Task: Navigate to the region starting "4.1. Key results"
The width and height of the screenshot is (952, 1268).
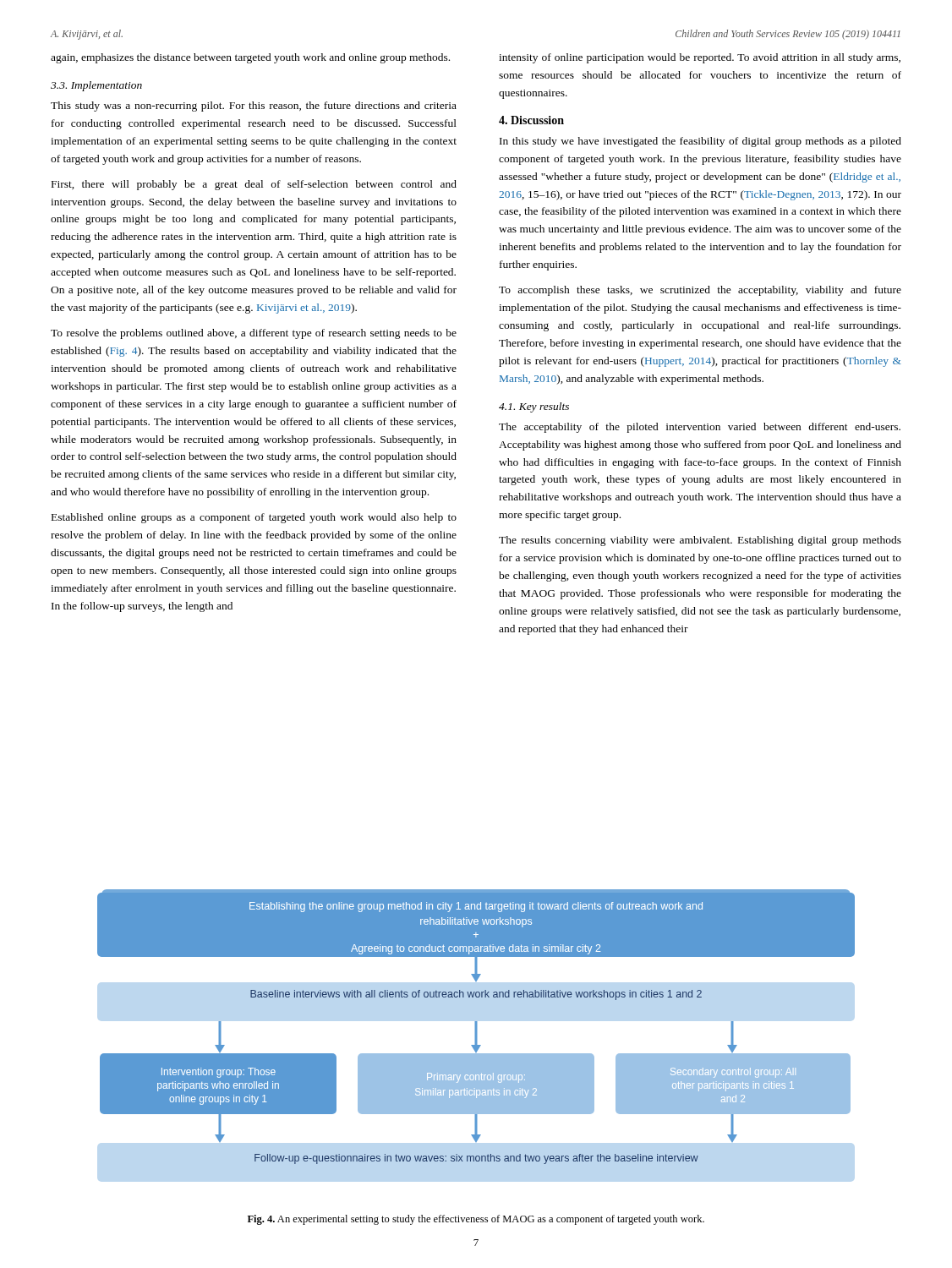Action: (x=534, y=406)
